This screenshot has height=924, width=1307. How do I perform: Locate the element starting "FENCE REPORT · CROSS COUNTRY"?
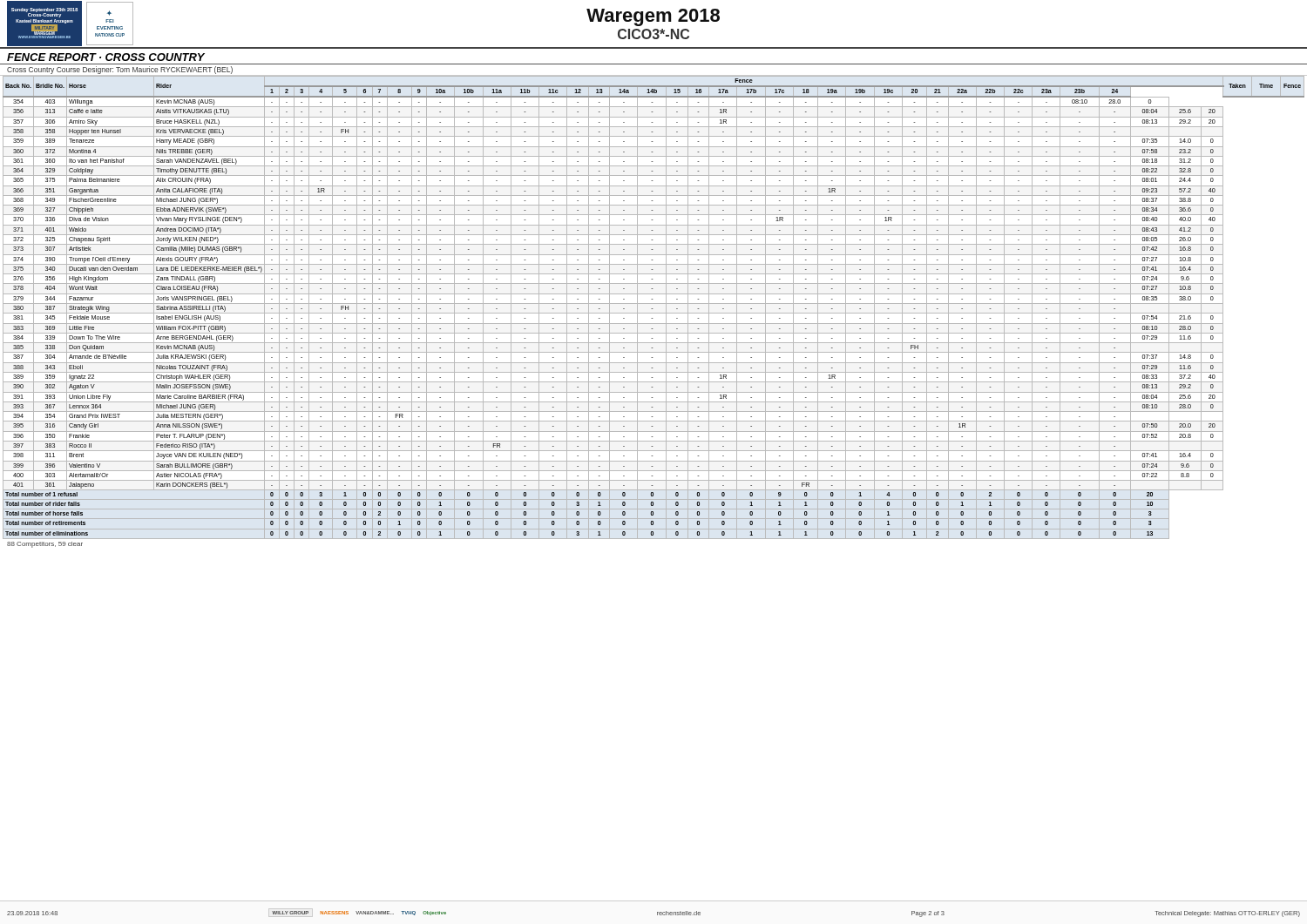[x=106, y=57]
